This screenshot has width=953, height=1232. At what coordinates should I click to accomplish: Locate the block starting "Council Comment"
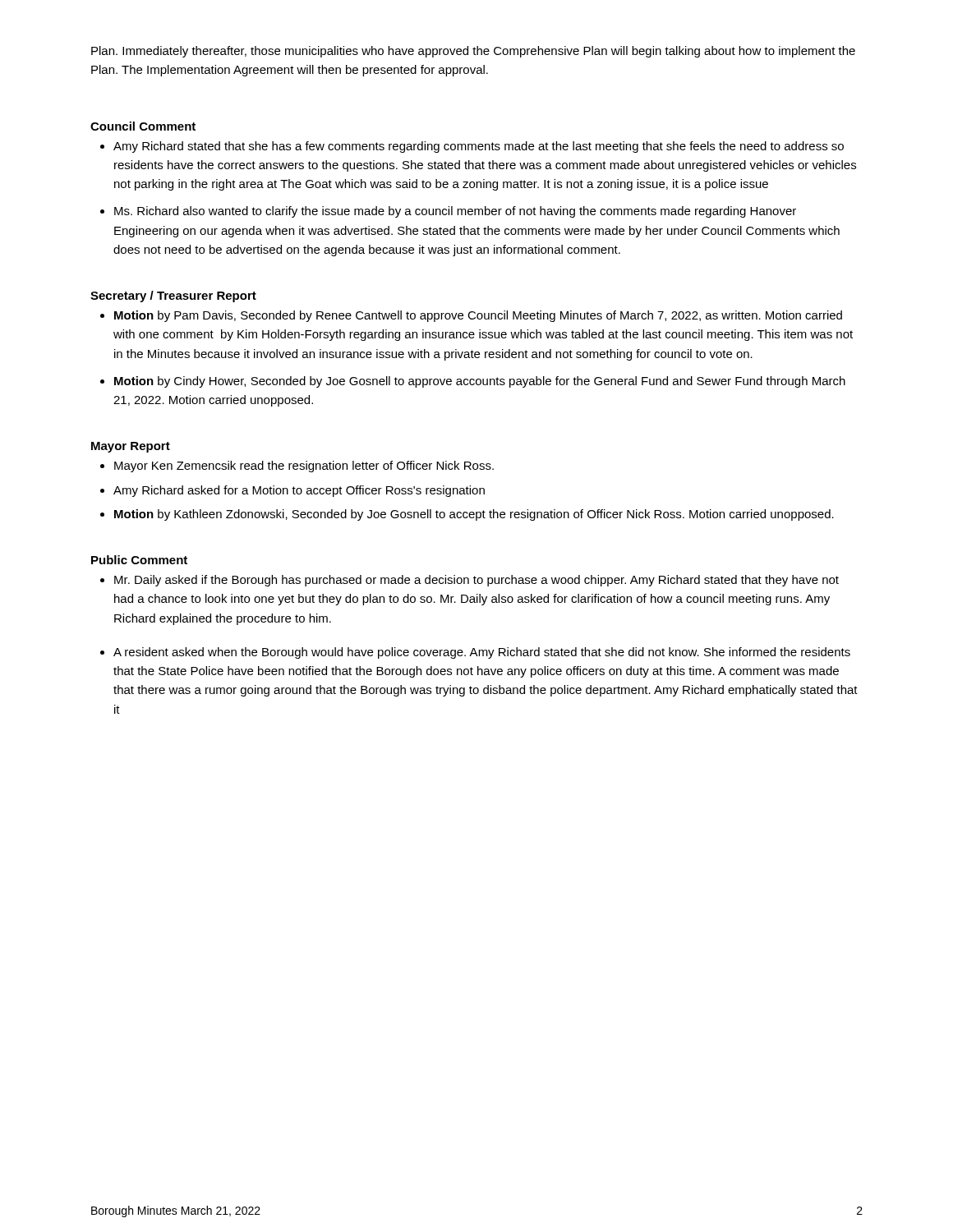[x=143, y=126]
